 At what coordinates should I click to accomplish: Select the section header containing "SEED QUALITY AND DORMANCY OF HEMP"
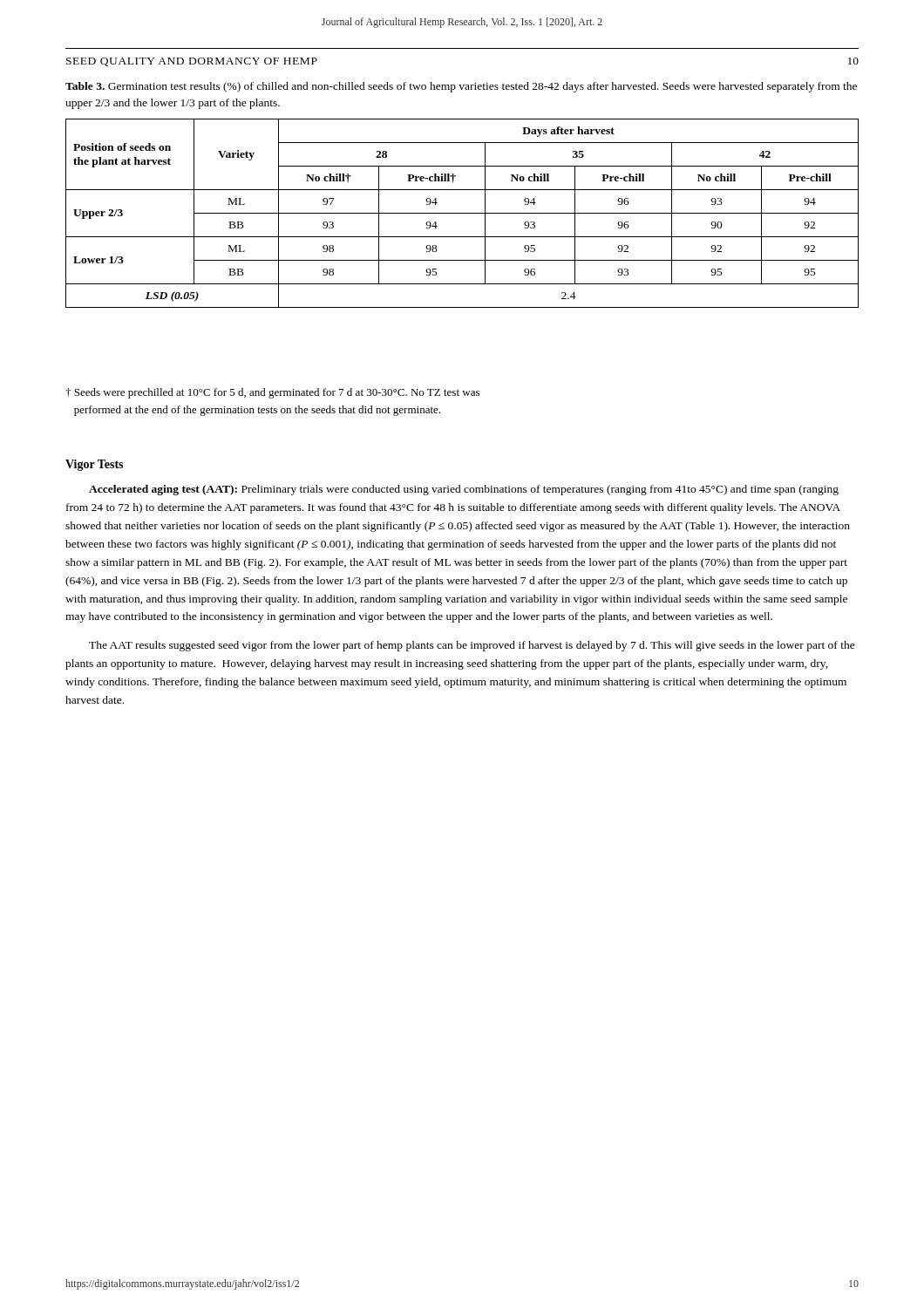[192, 61]
